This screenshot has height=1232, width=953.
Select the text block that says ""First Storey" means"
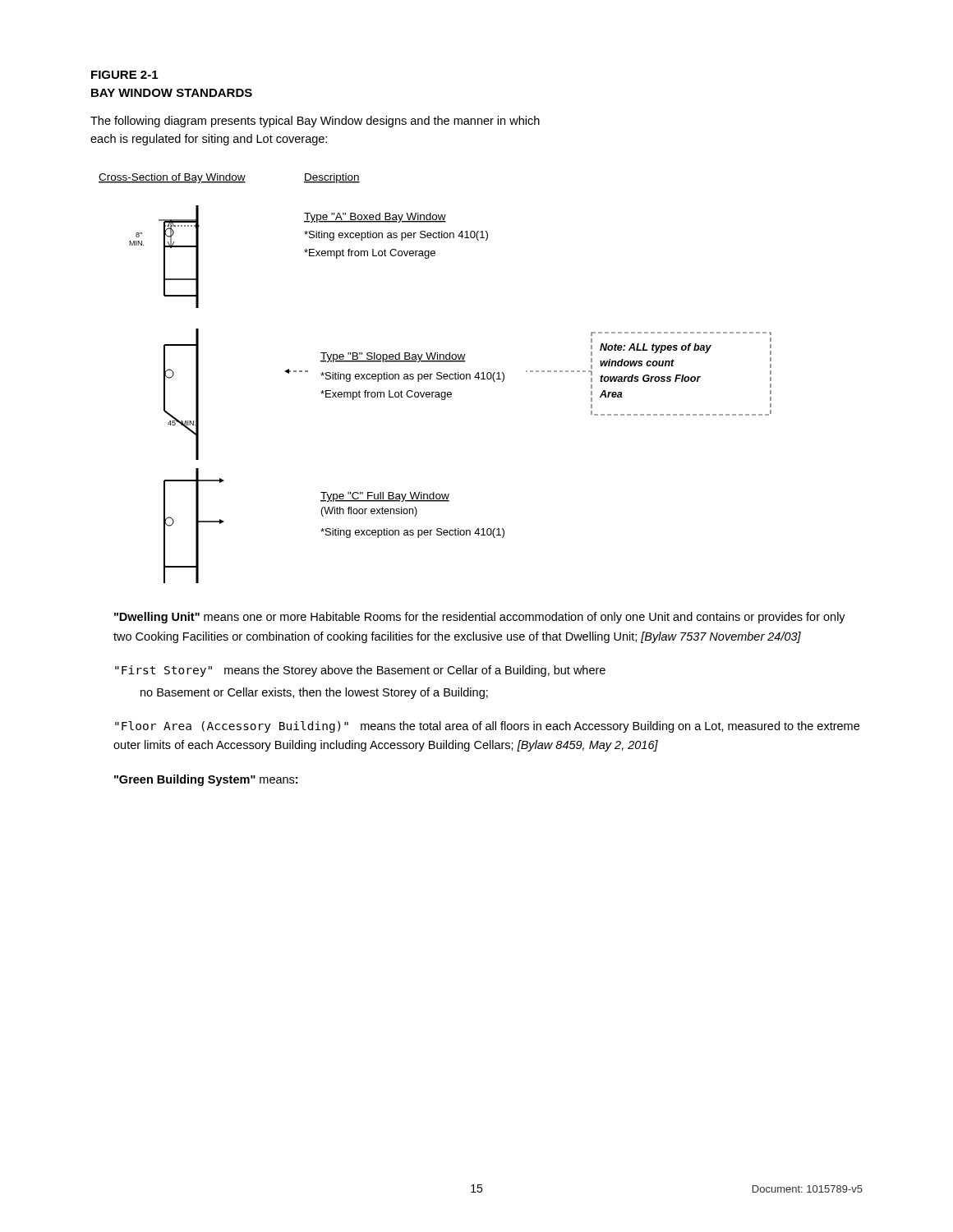coord(360,670)
